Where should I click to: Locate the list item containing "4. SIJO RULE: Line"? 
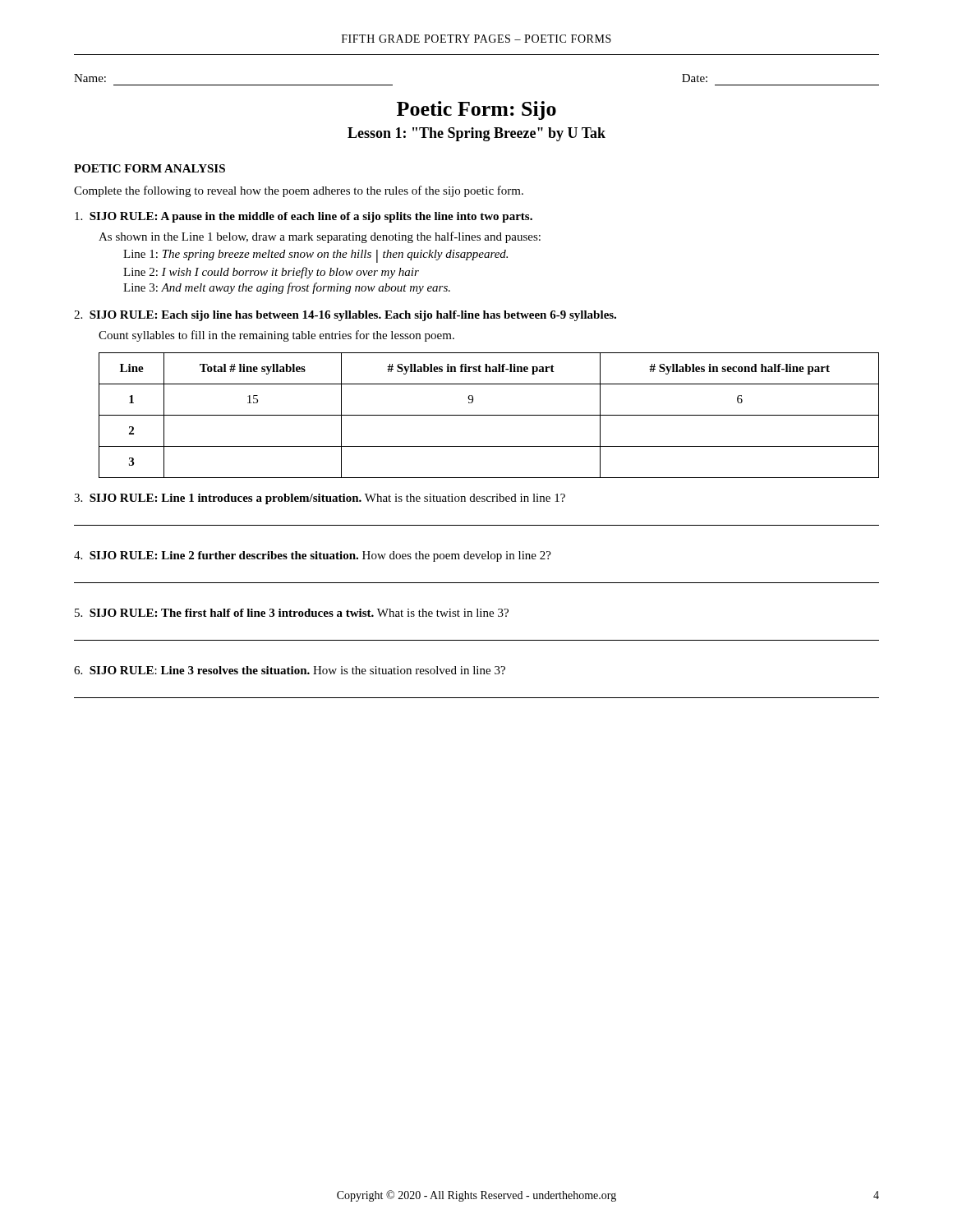coord(476,566)
